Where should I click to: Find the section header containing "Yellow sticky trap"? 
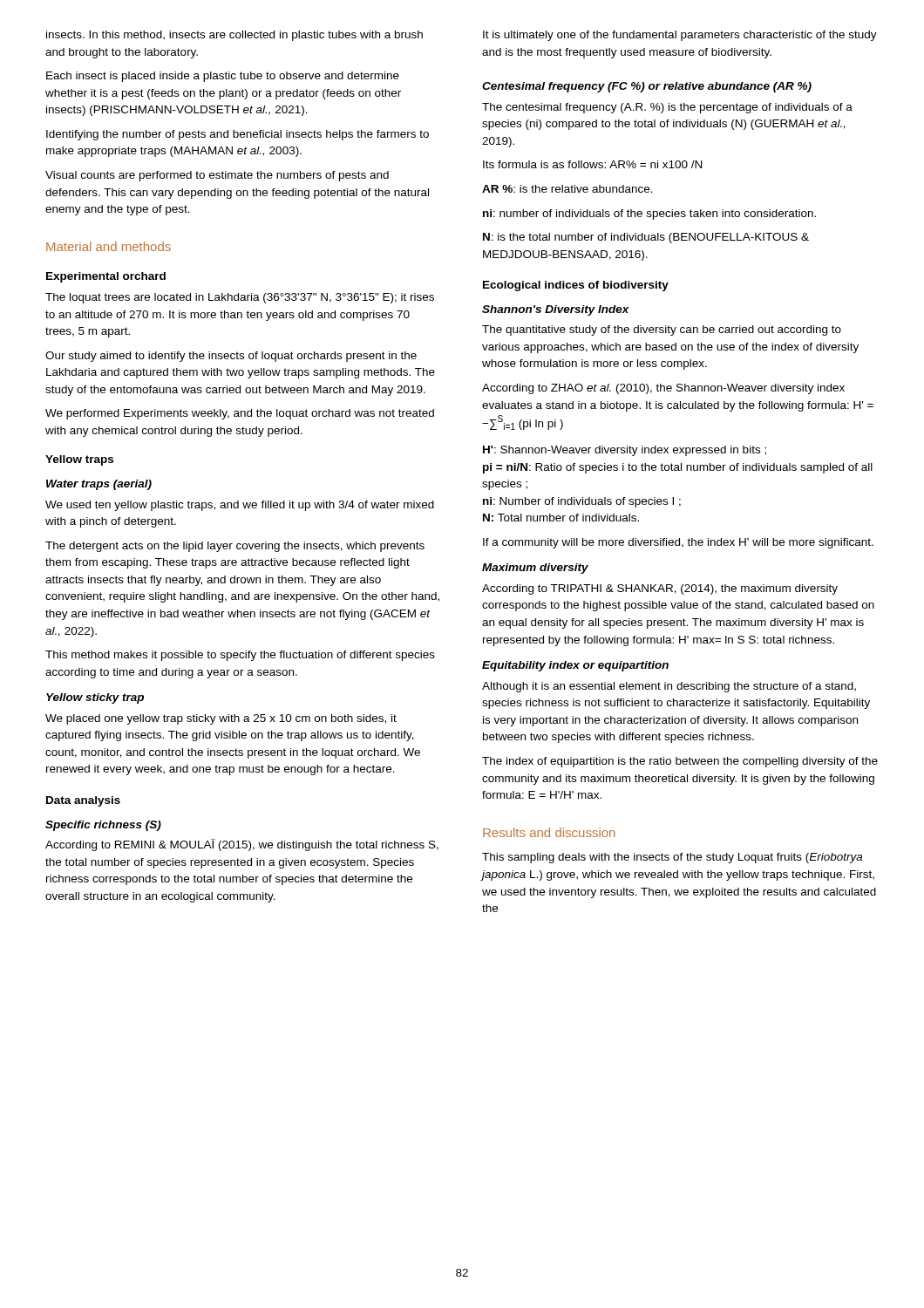point(95,697)
